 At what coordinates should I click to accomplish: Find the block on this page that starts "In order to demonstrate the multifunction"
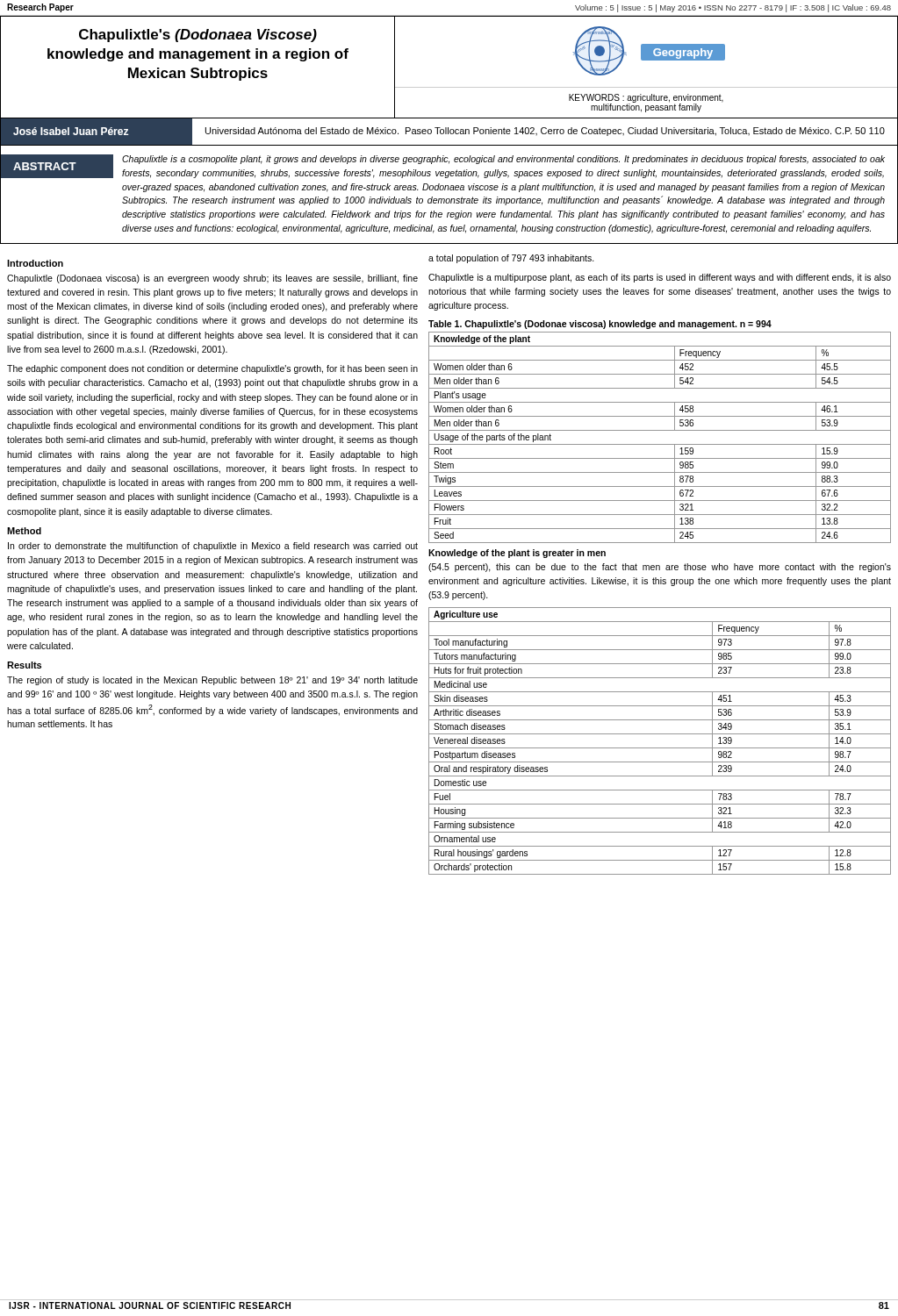pos(212,596)
